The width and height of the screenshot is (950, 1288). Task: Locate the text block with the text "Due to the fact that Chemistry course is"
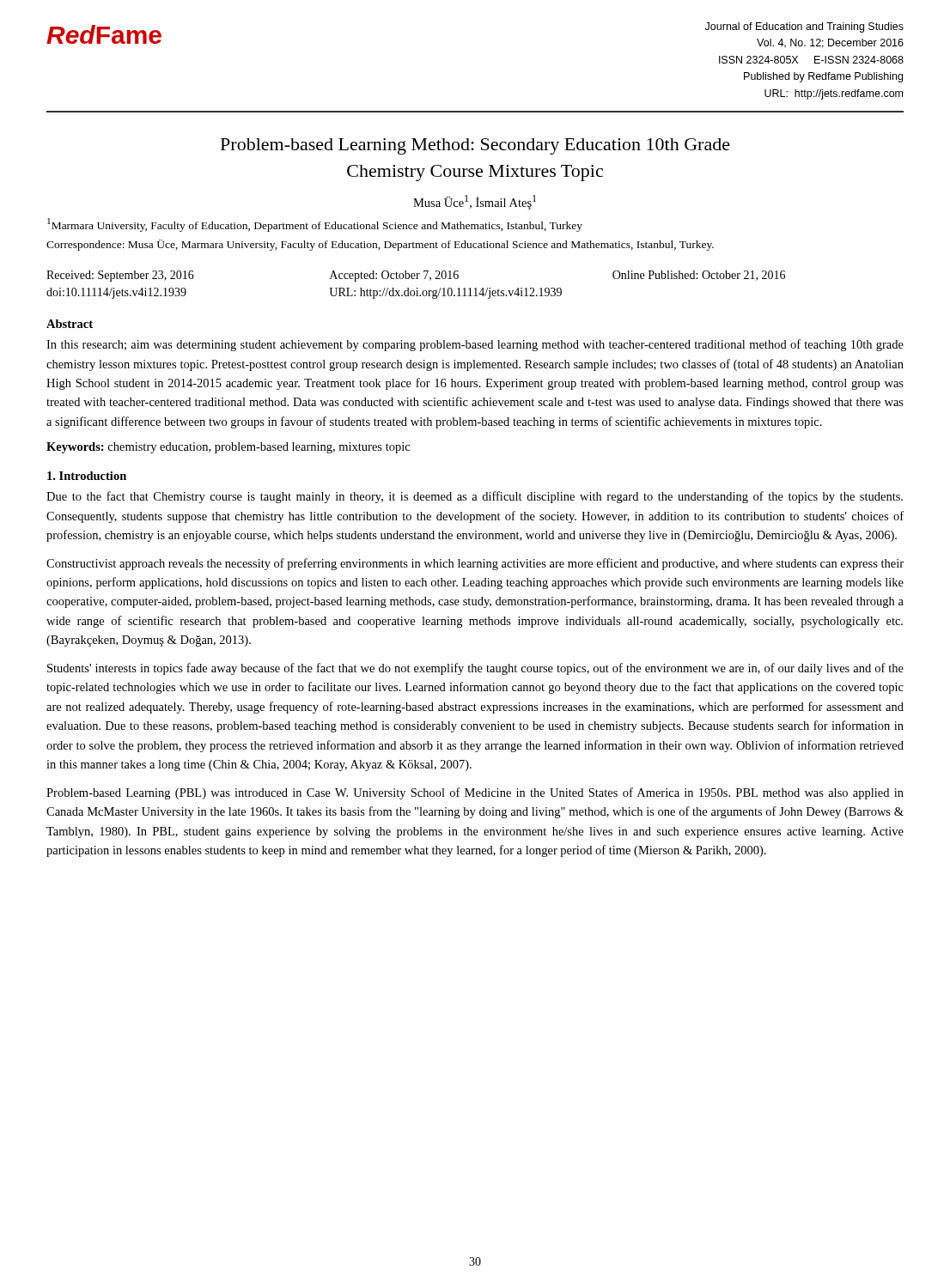click(x=475, y=516)
